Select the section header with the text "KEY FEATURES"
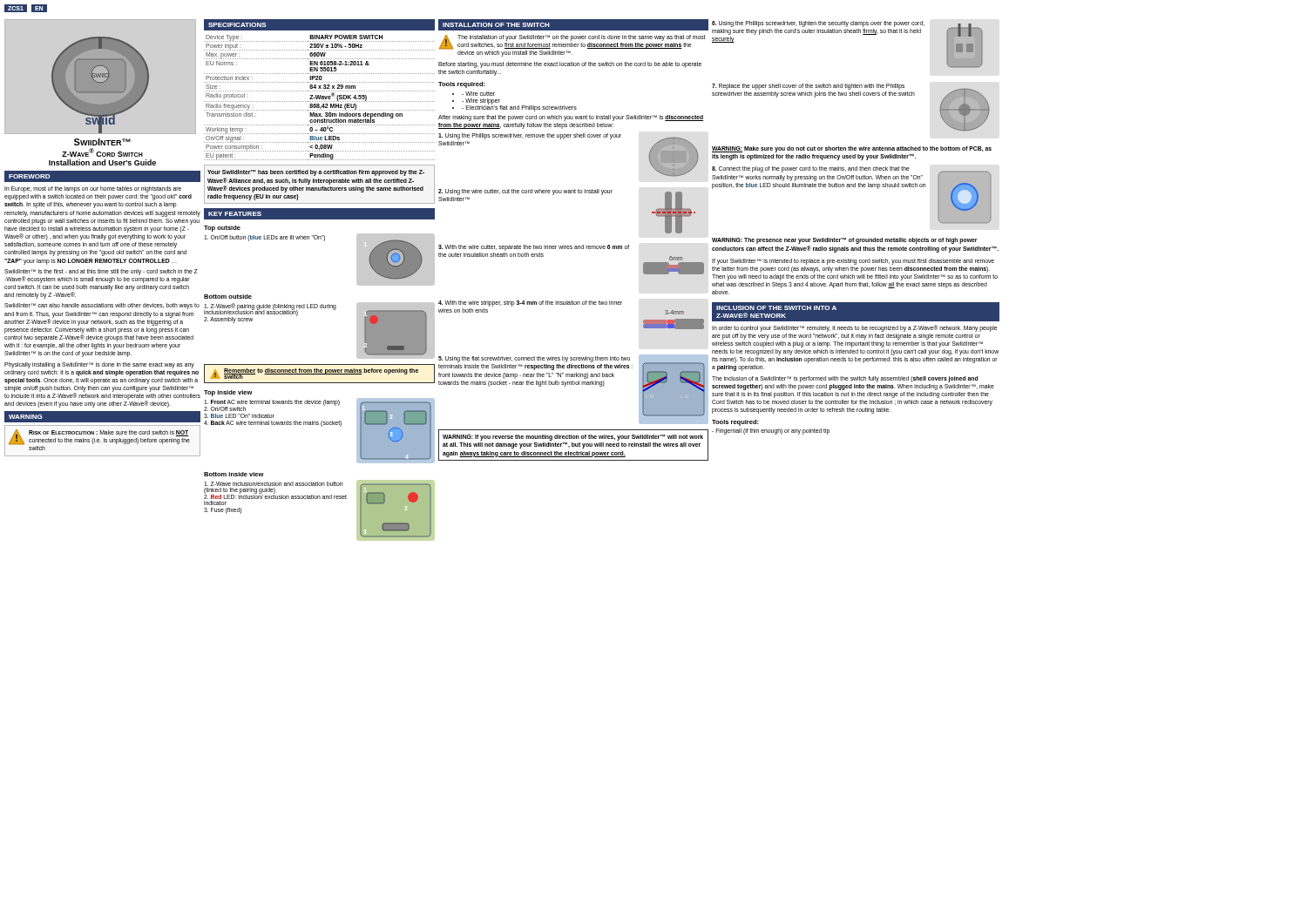Viewport: 1307px width, 924px height. (x=235, y=214)
